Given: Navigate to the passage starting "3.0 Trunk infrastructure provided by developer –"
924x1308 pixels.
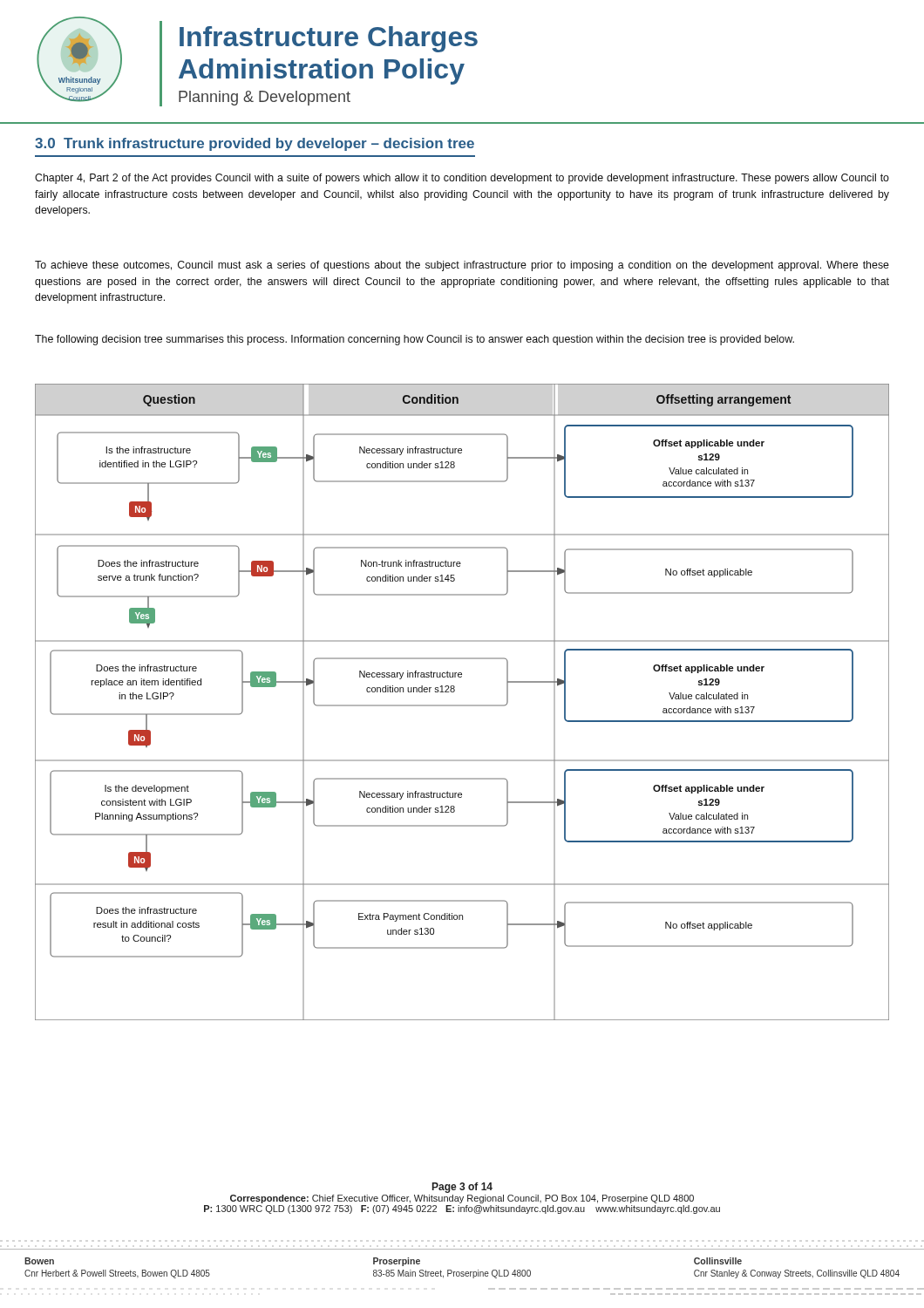Looking at the screenshot, I should point(255,144).
